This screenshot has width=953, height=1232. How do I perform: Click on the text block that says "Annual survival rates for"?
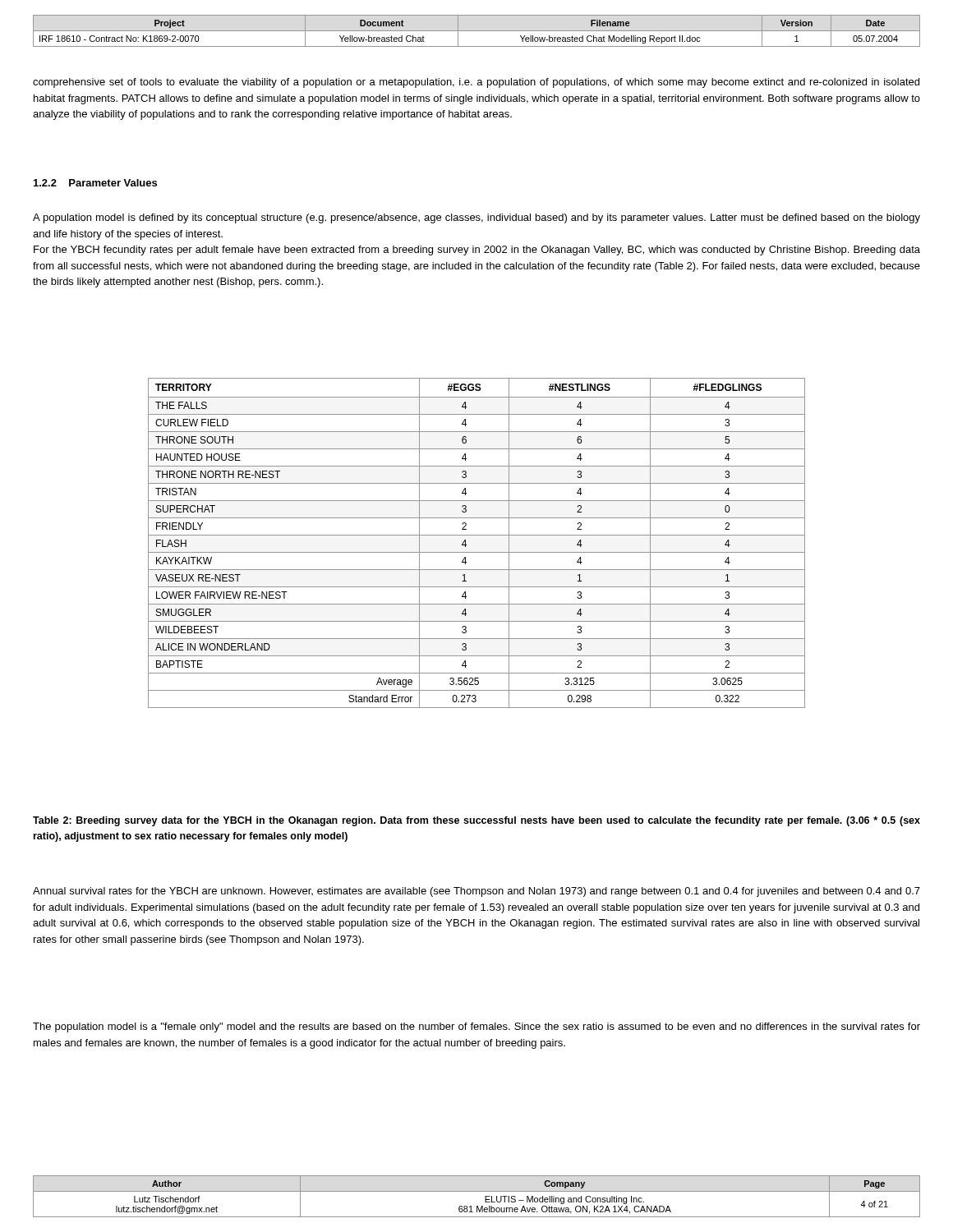pyautogui.click(x=476, y=915)
